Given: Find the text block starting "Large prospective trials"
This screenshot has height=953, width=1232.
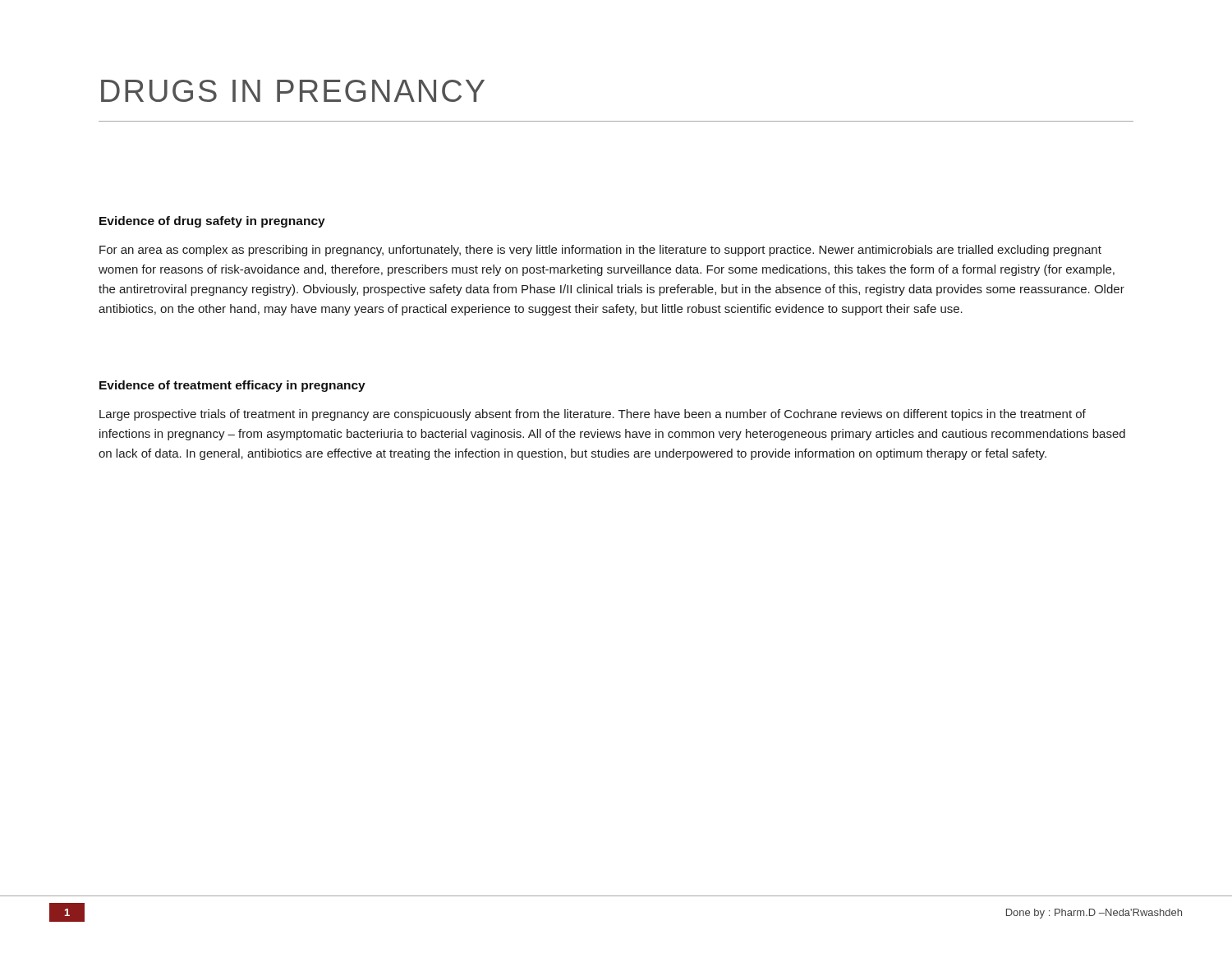Looking at the screenshot, I should click(616, 434).
